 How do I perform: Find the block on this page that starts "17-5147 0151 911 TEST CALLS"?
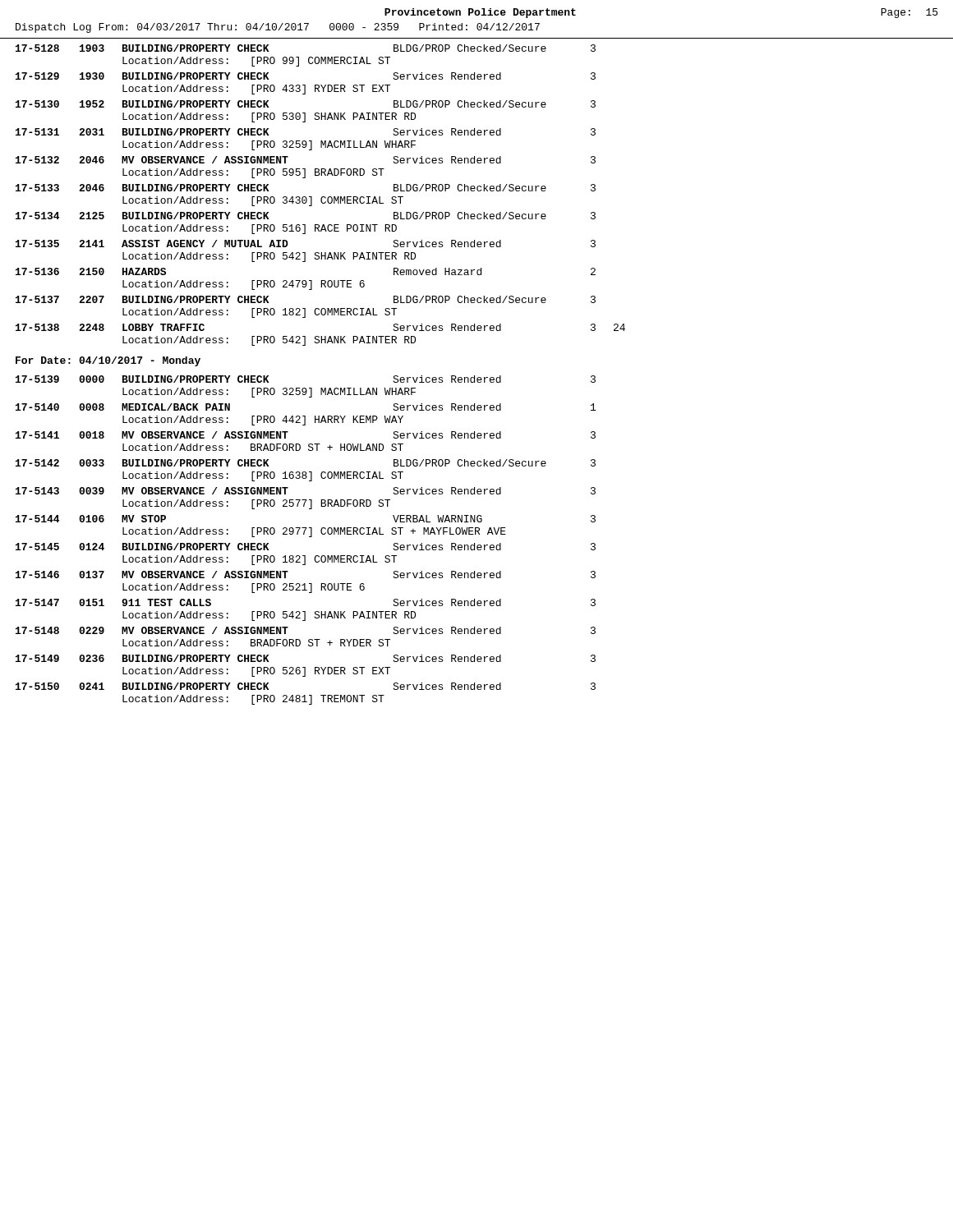[x=476, y=609]
